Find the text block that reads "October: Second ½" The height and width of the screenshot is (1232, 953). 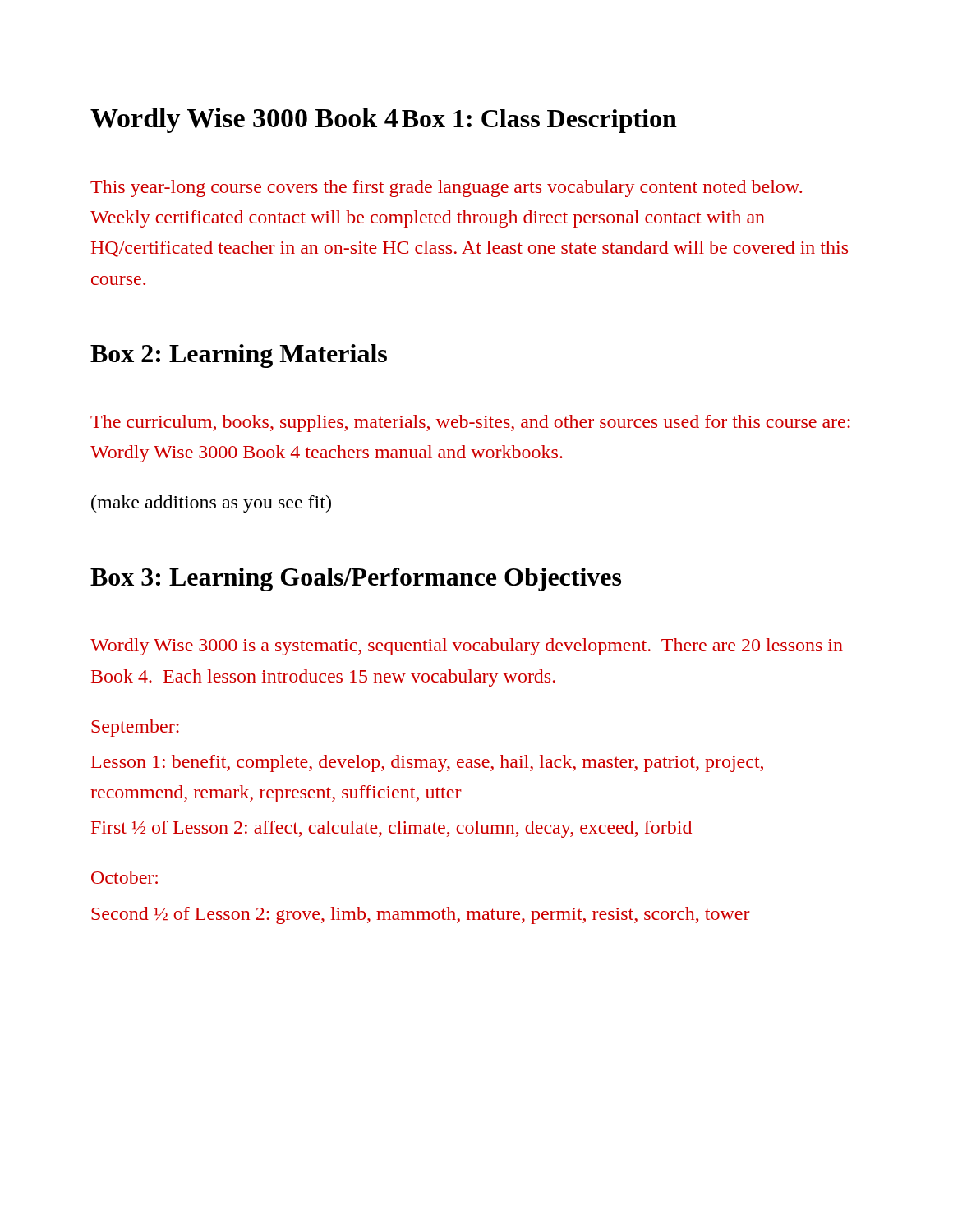point(124,877)
